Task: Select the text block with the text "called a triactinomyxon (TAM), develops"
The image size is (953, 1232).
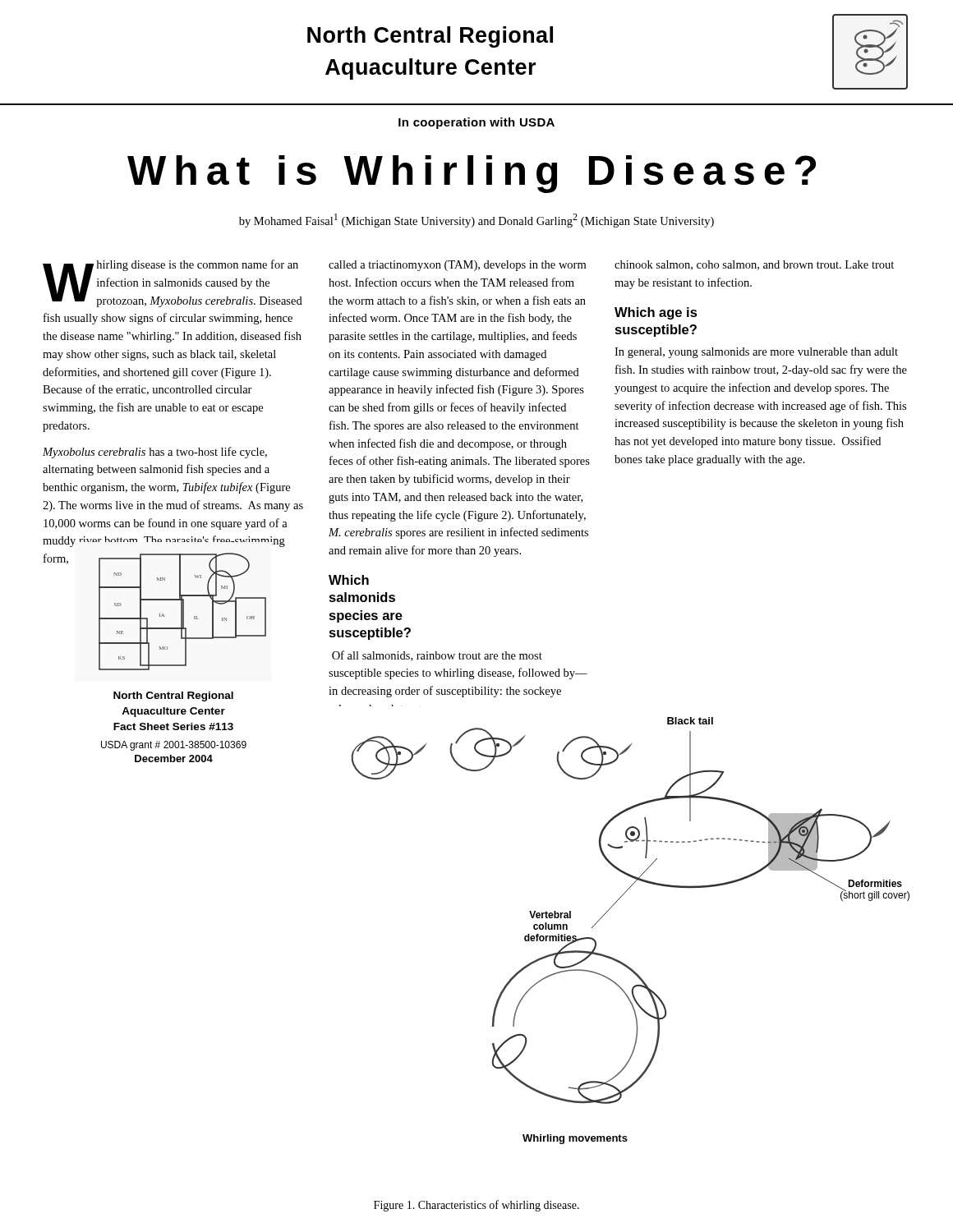Action: 459,487
